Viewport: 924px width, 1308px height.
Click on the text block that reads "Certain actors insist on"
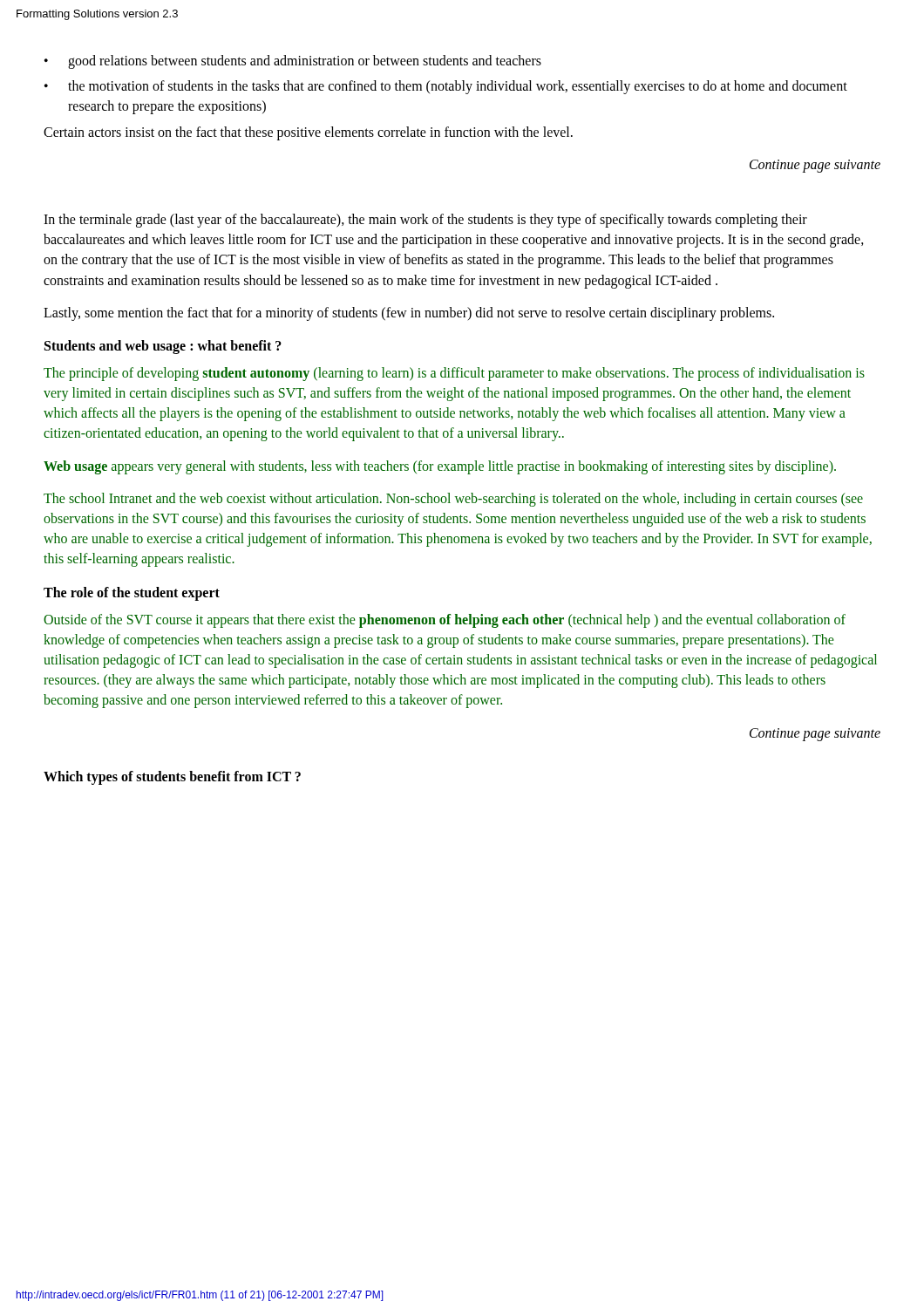pyautogui.click(x=309, y=132)
